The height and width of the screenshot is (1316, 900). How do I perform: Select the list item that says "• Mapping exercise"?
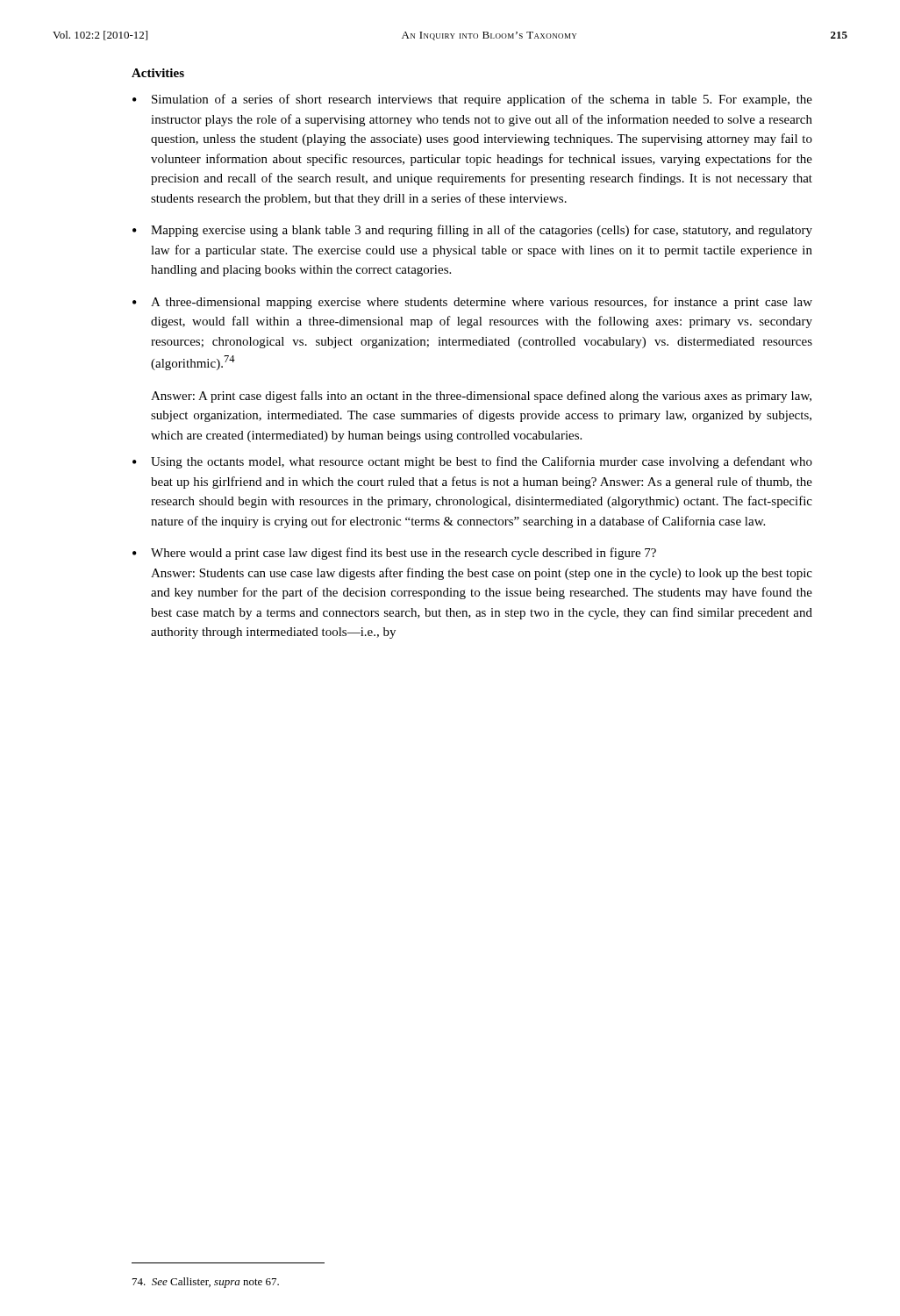pyautogui.click(x=472, y=250)
